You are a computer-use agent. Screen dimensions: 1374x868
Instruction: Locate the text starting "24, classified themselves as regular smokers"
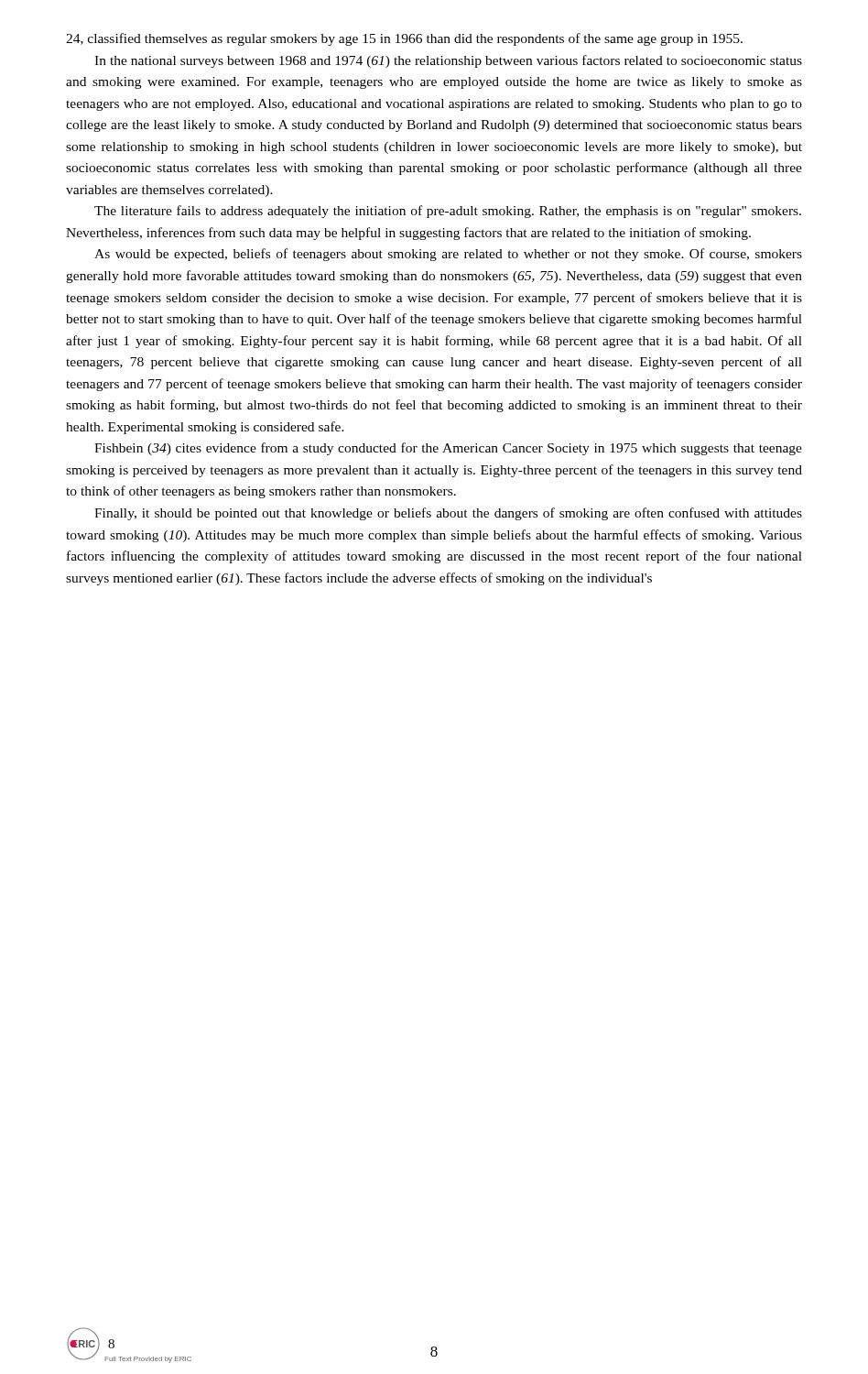pyautogui.click(x=434, y=308)
